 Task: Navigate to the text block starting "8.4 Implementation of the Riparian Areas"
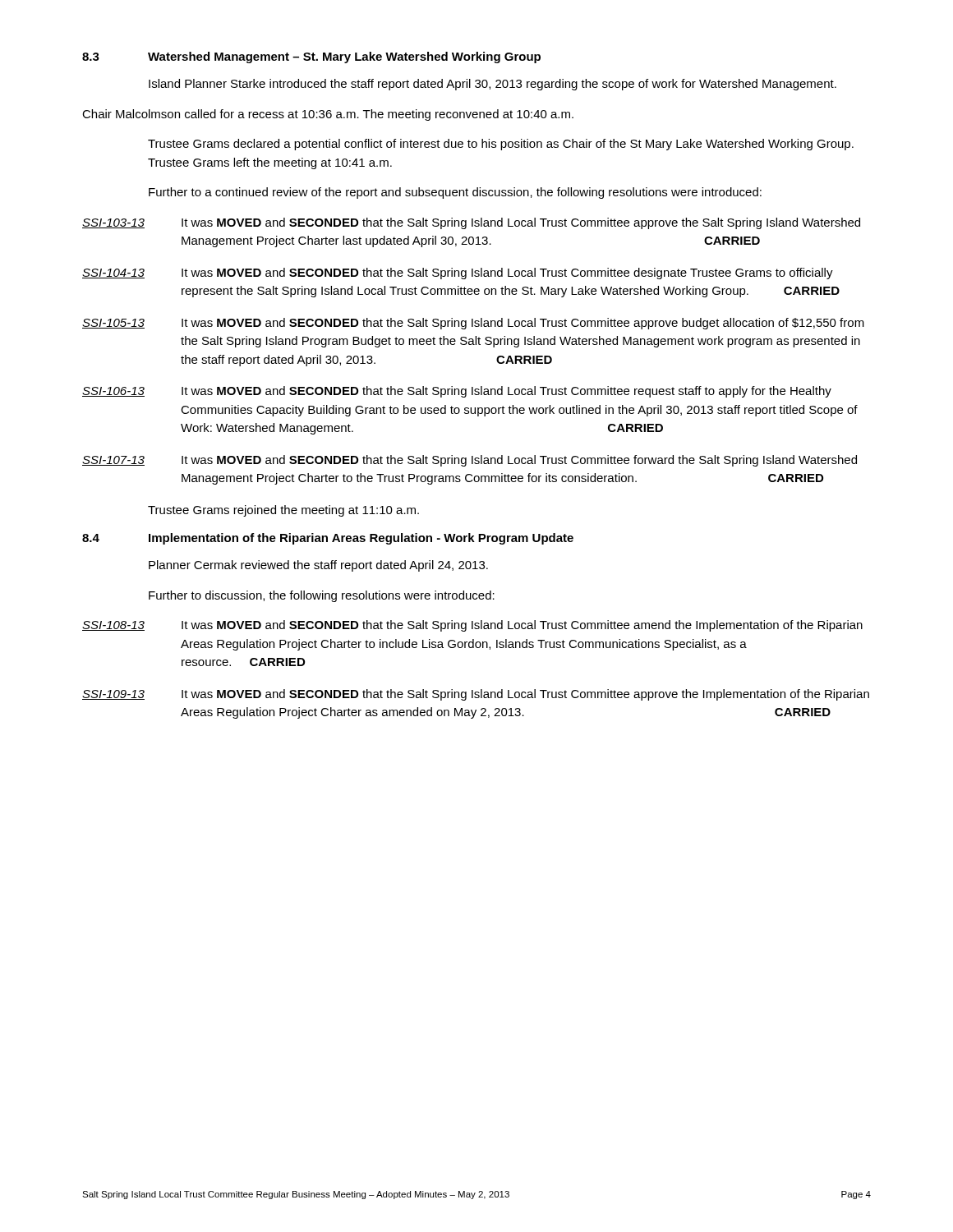click(328, 538)
